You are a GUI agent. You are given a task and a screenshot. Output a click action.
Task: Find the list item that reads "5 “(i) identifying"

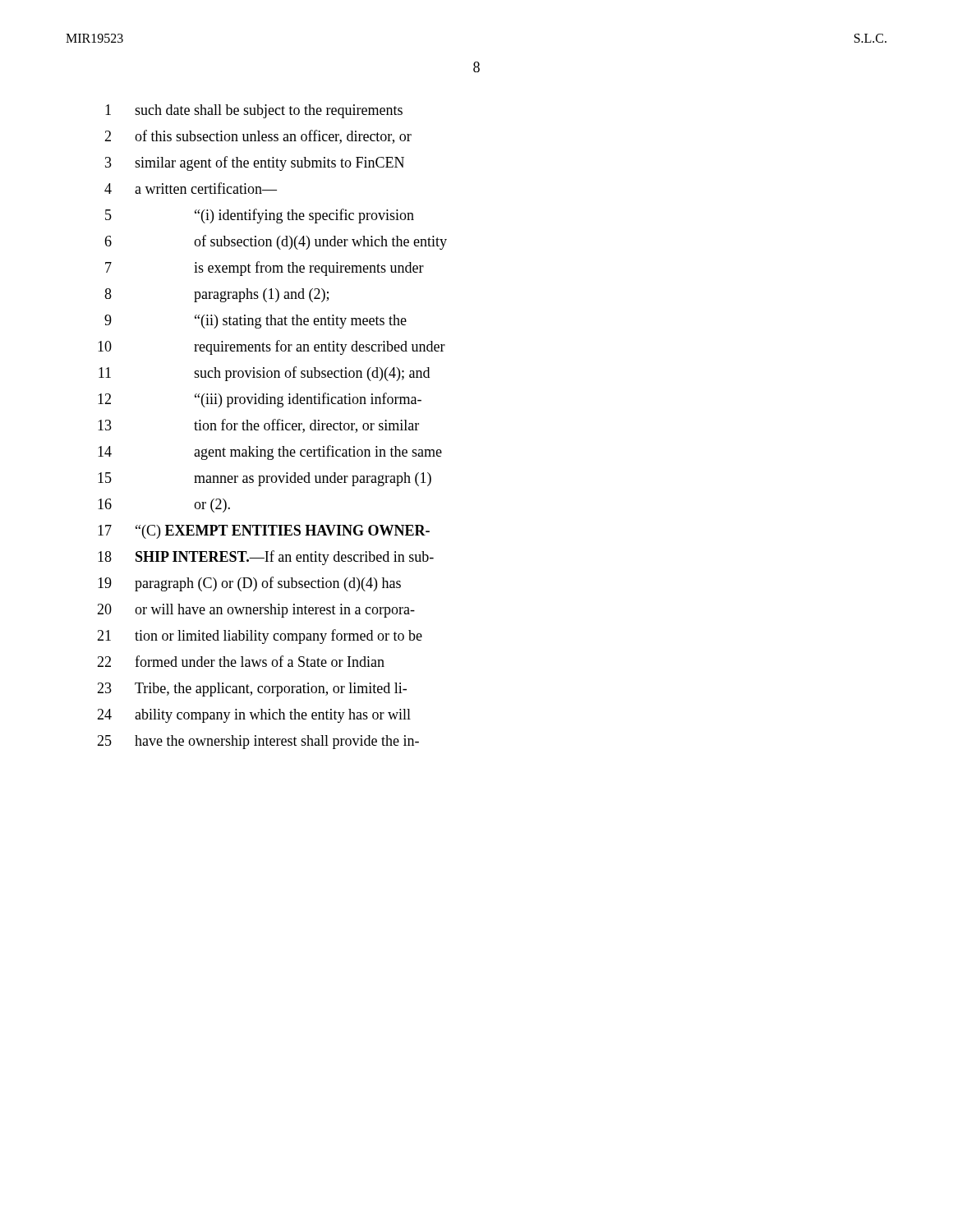260,216
